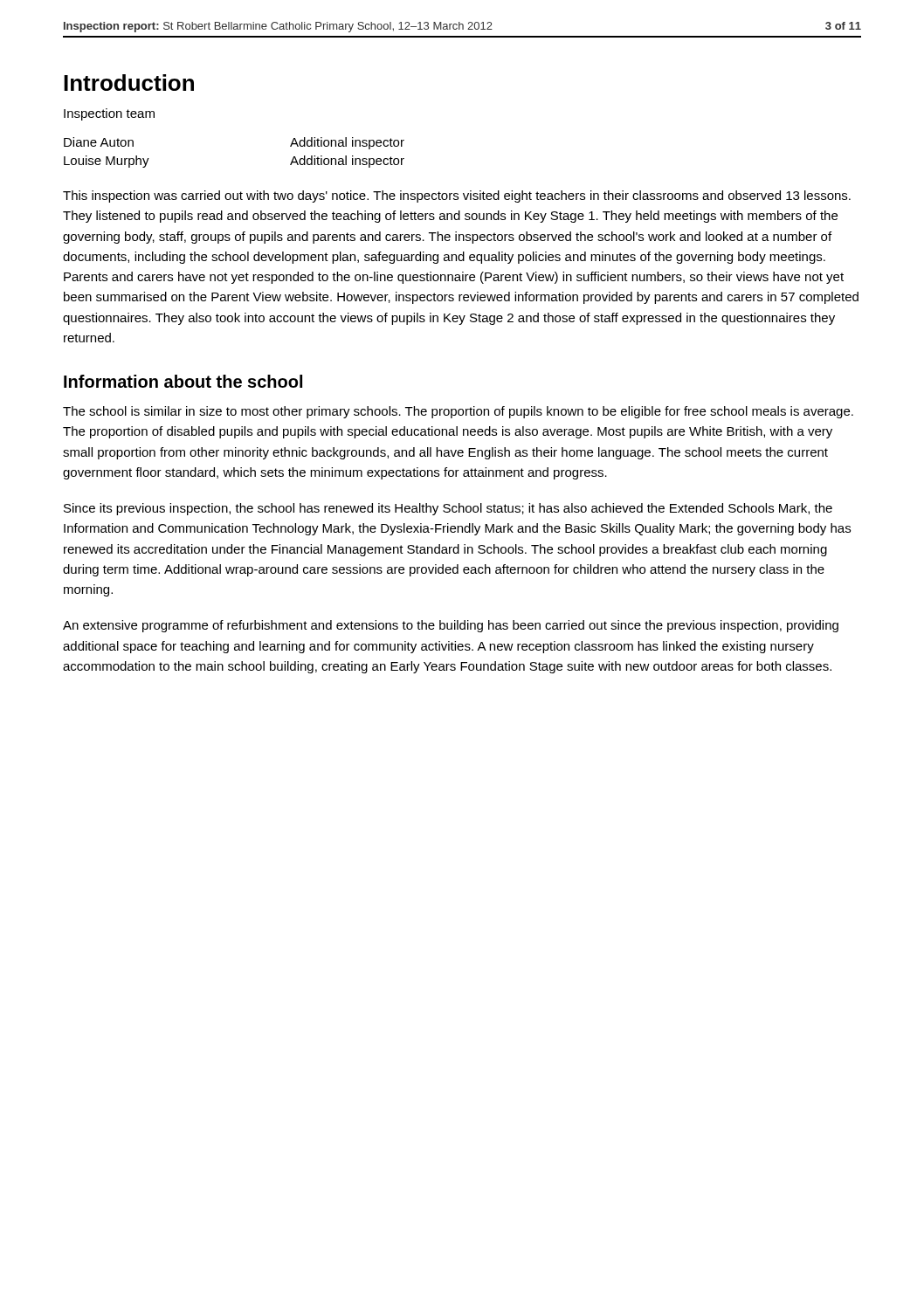Select the section header with the text "Information about the school"

183,381
